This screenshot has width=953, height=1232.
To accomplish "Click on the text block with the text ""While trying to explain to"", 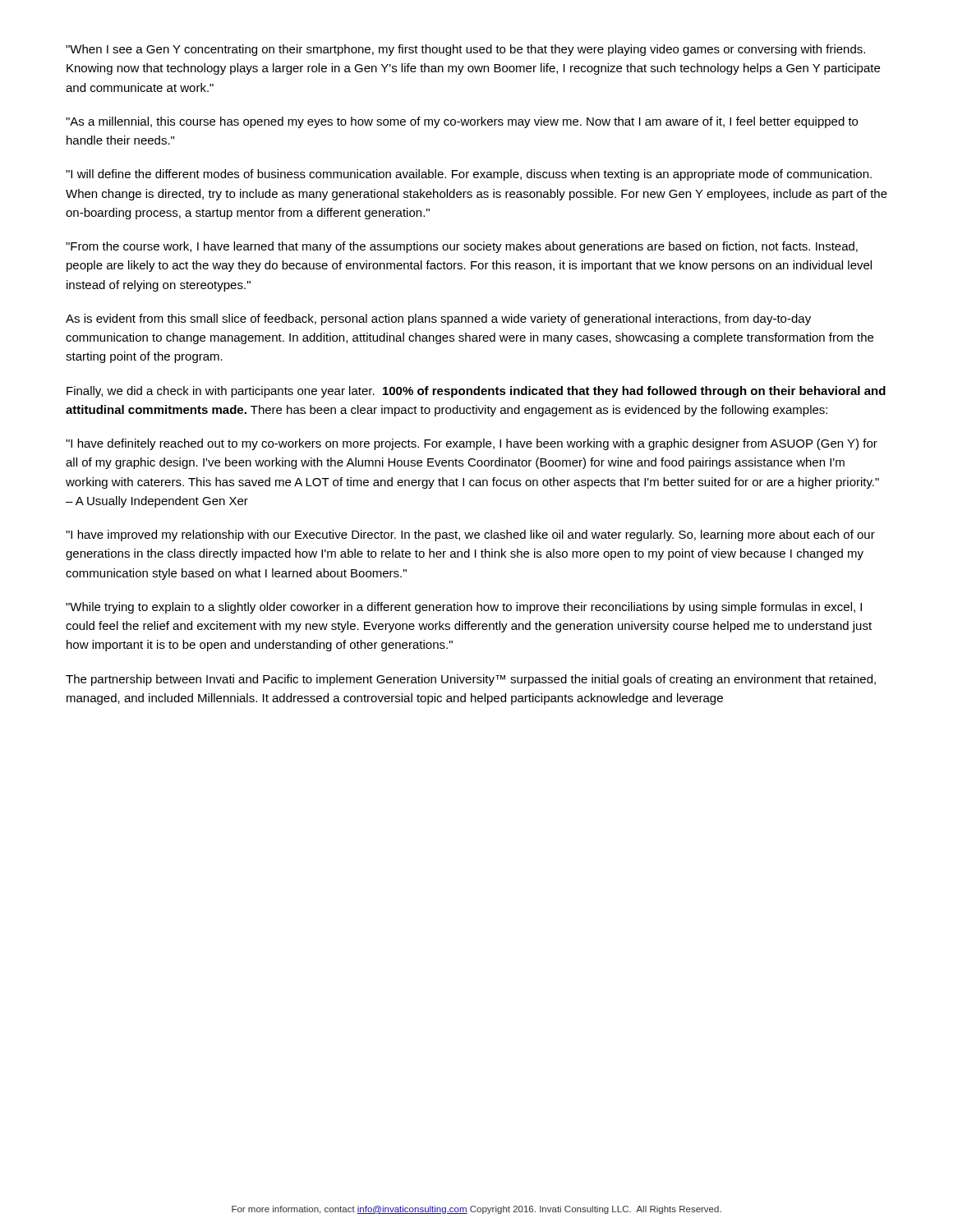I will [x=469, y=625].
